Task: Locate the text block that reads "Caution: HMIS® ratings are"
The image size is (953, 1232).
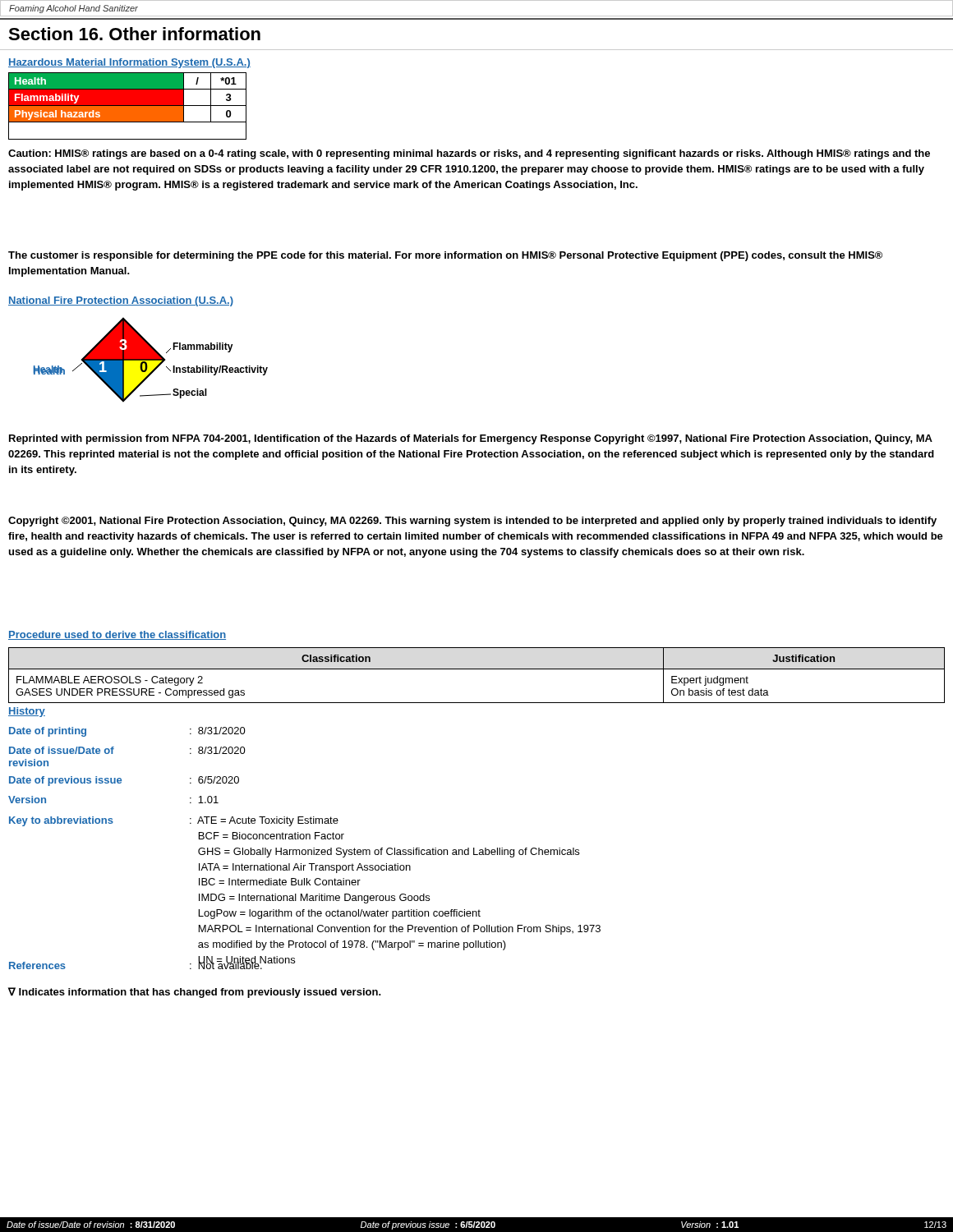Action: (469, 169)
